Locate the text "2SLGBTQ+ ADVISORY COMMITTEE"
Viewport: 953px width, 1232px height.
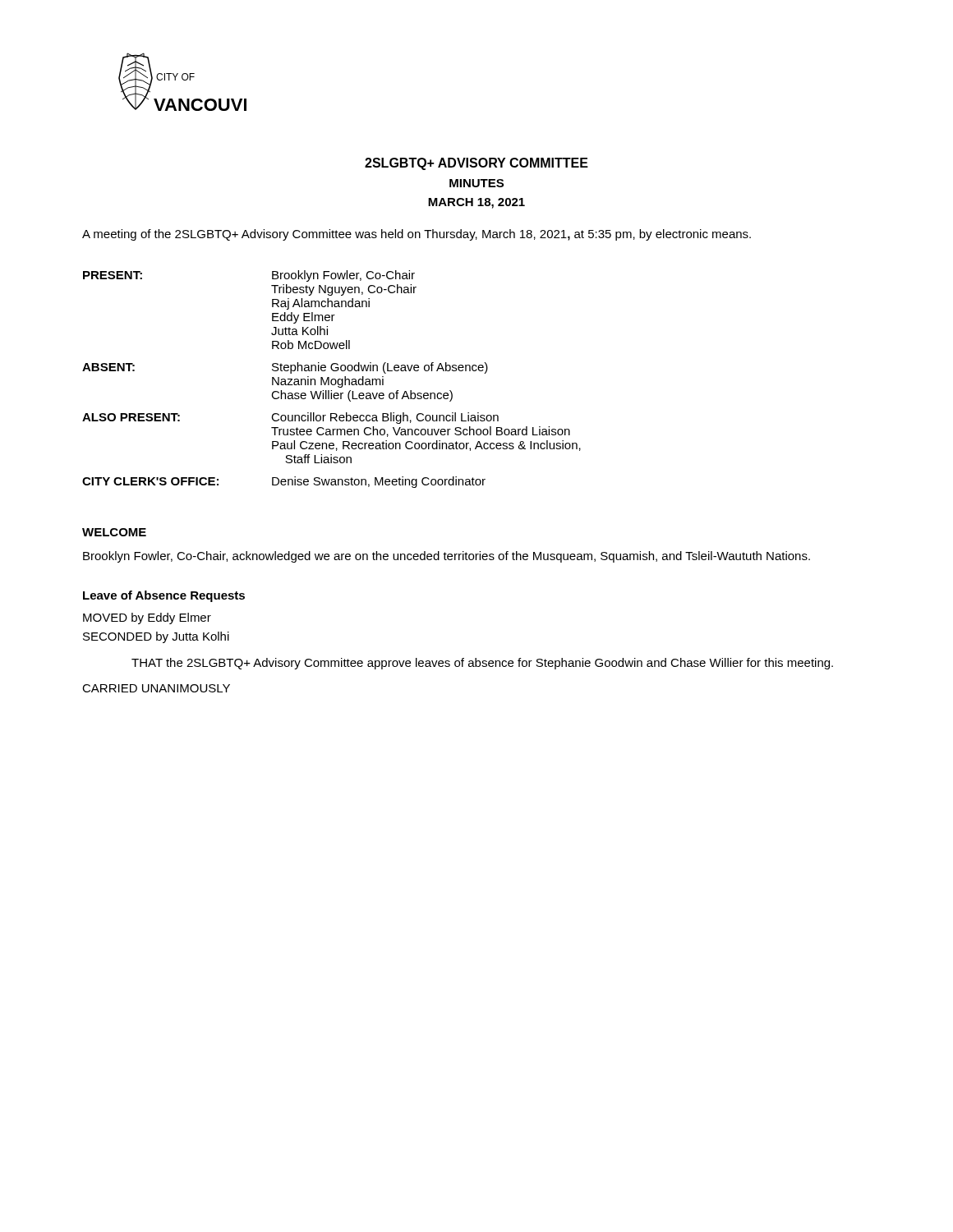pos(476,163)
